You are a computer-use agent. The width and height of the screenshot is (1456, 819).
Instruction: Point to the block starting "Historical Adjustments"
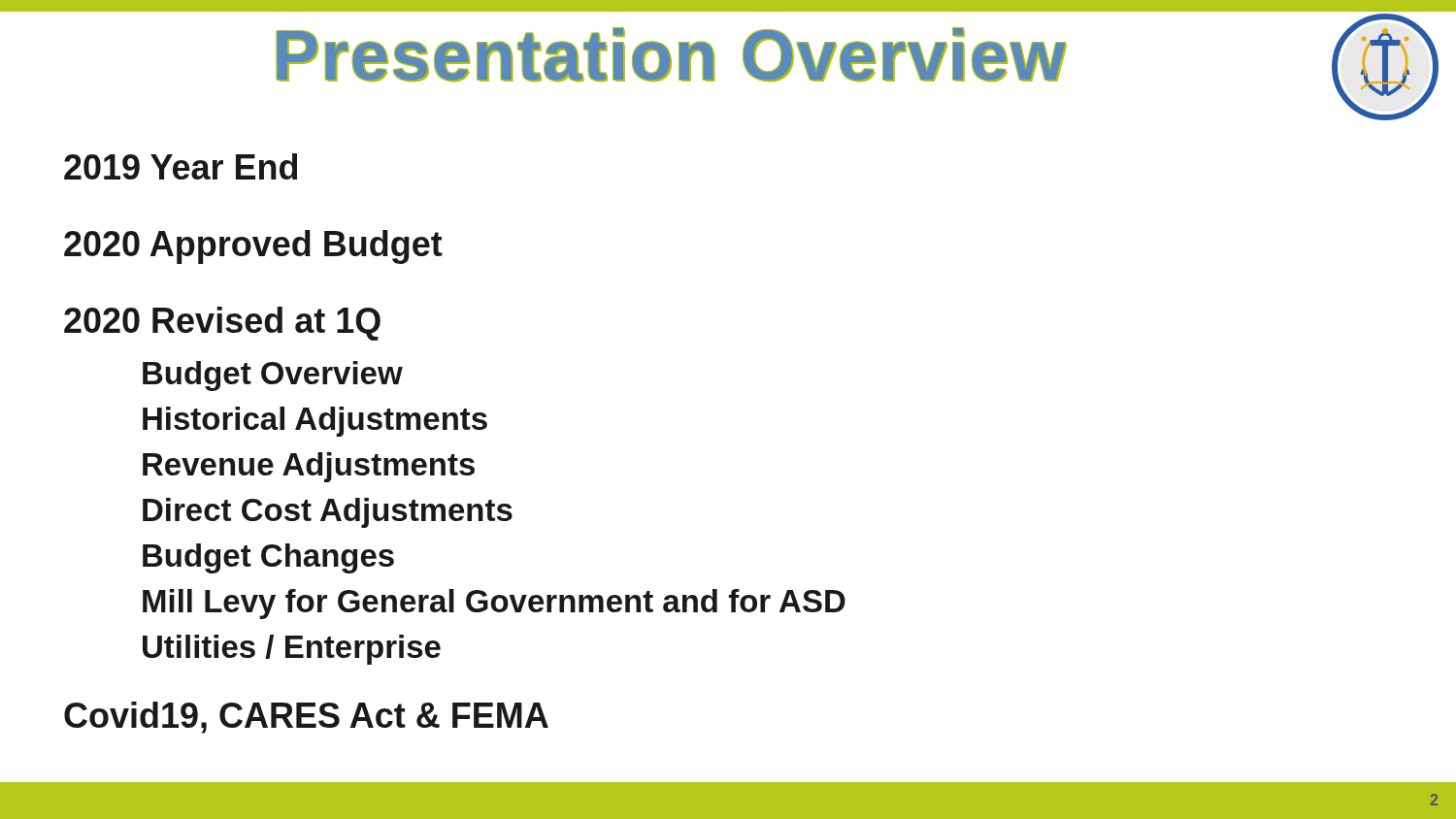pos(315,419)
